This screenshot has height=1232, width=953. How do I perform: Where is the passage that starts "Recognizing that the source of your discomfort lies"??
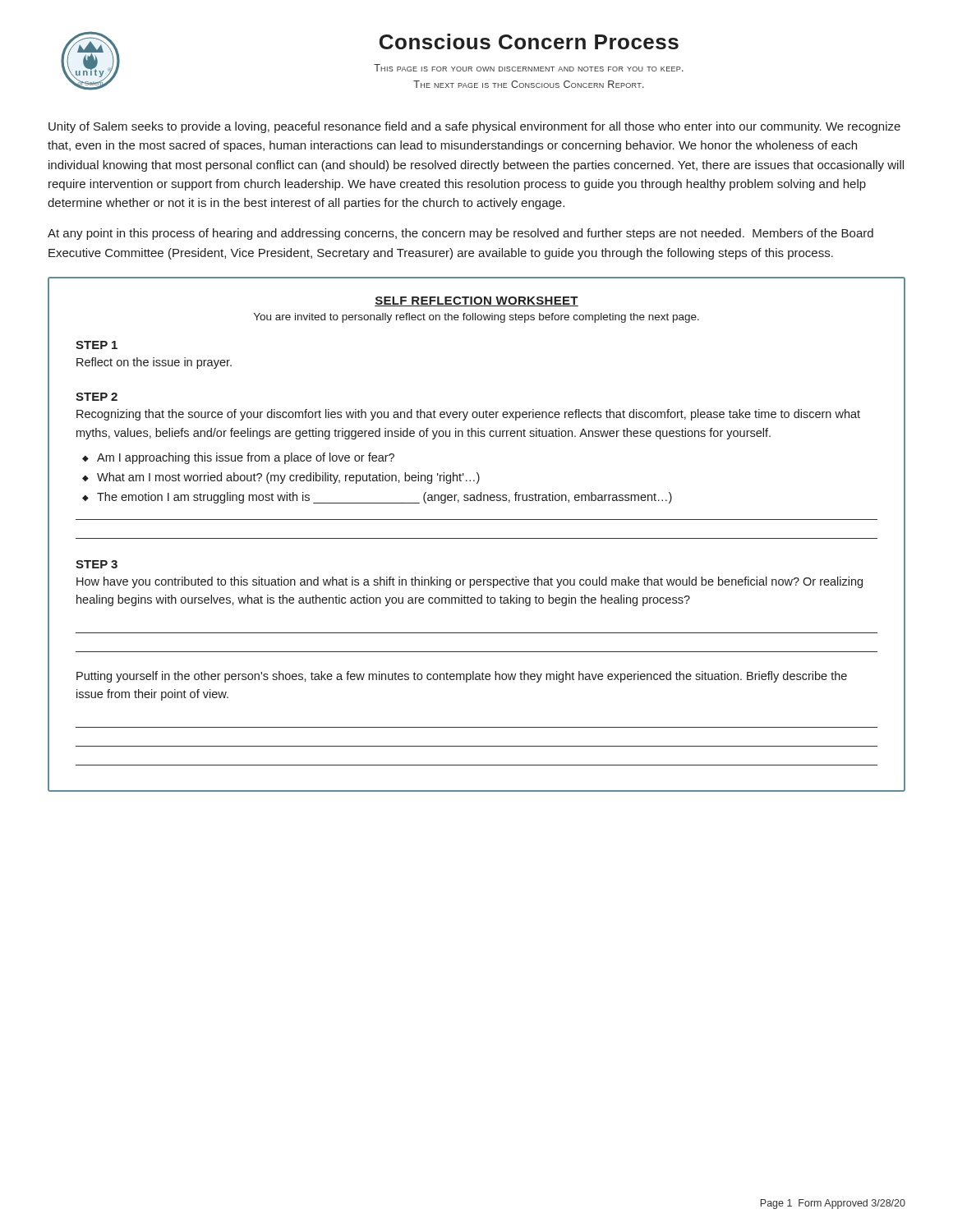[468, 423]
